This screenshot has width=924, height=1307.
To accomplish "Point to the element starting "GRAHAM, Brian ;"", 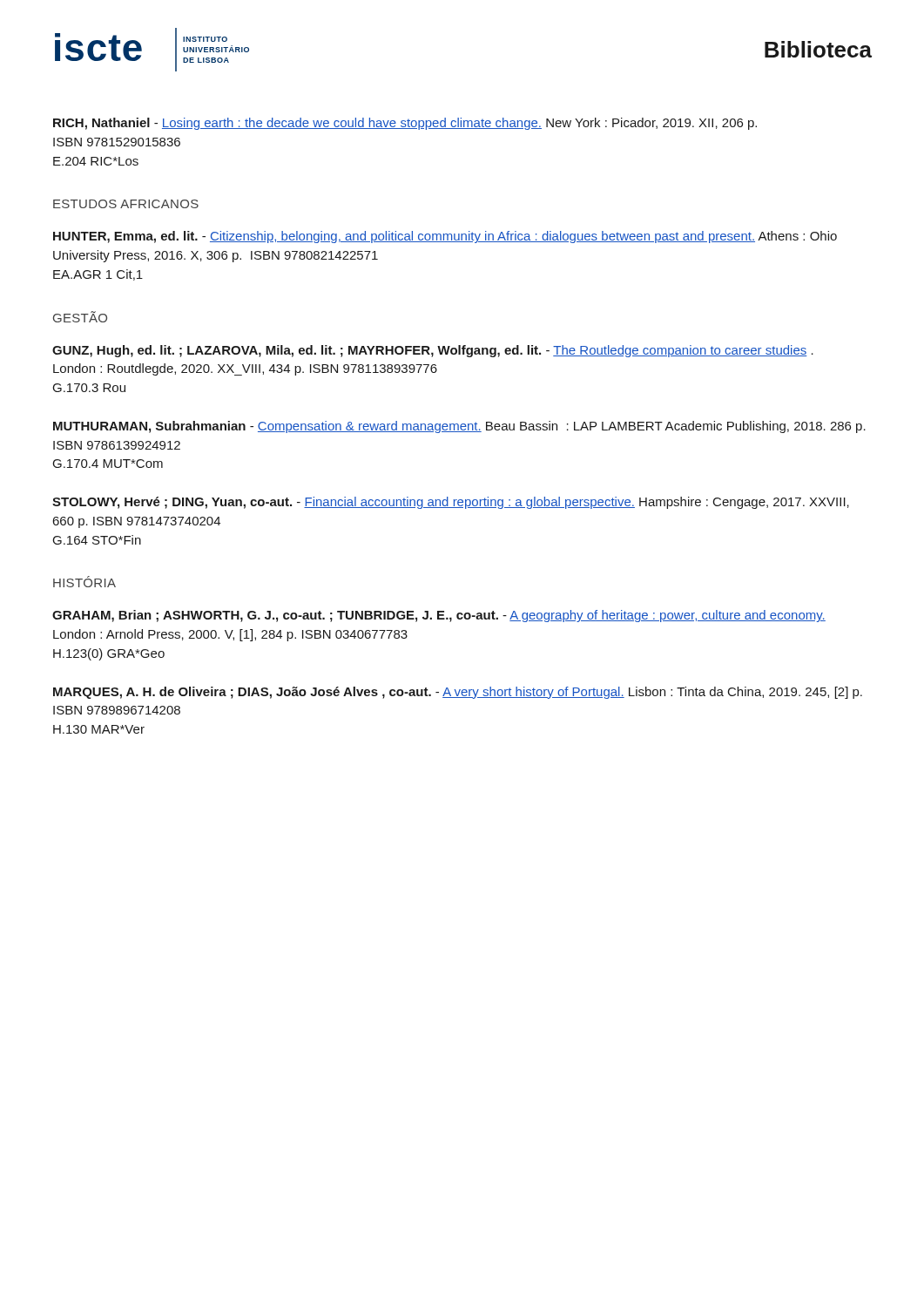I will click(x=439, y=616).
